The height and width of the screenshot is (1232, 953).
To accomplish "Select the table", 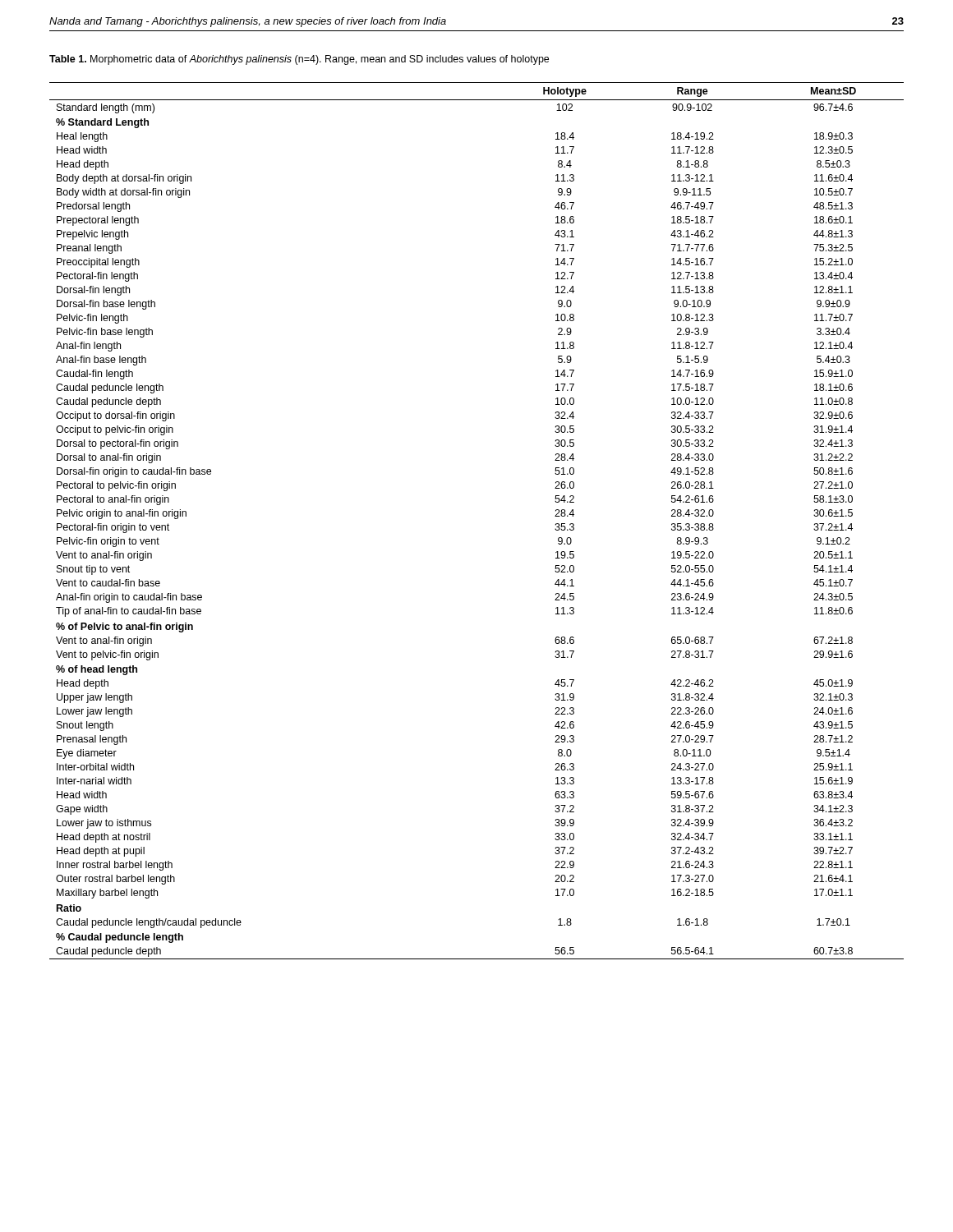I will (x=476, y=521).
